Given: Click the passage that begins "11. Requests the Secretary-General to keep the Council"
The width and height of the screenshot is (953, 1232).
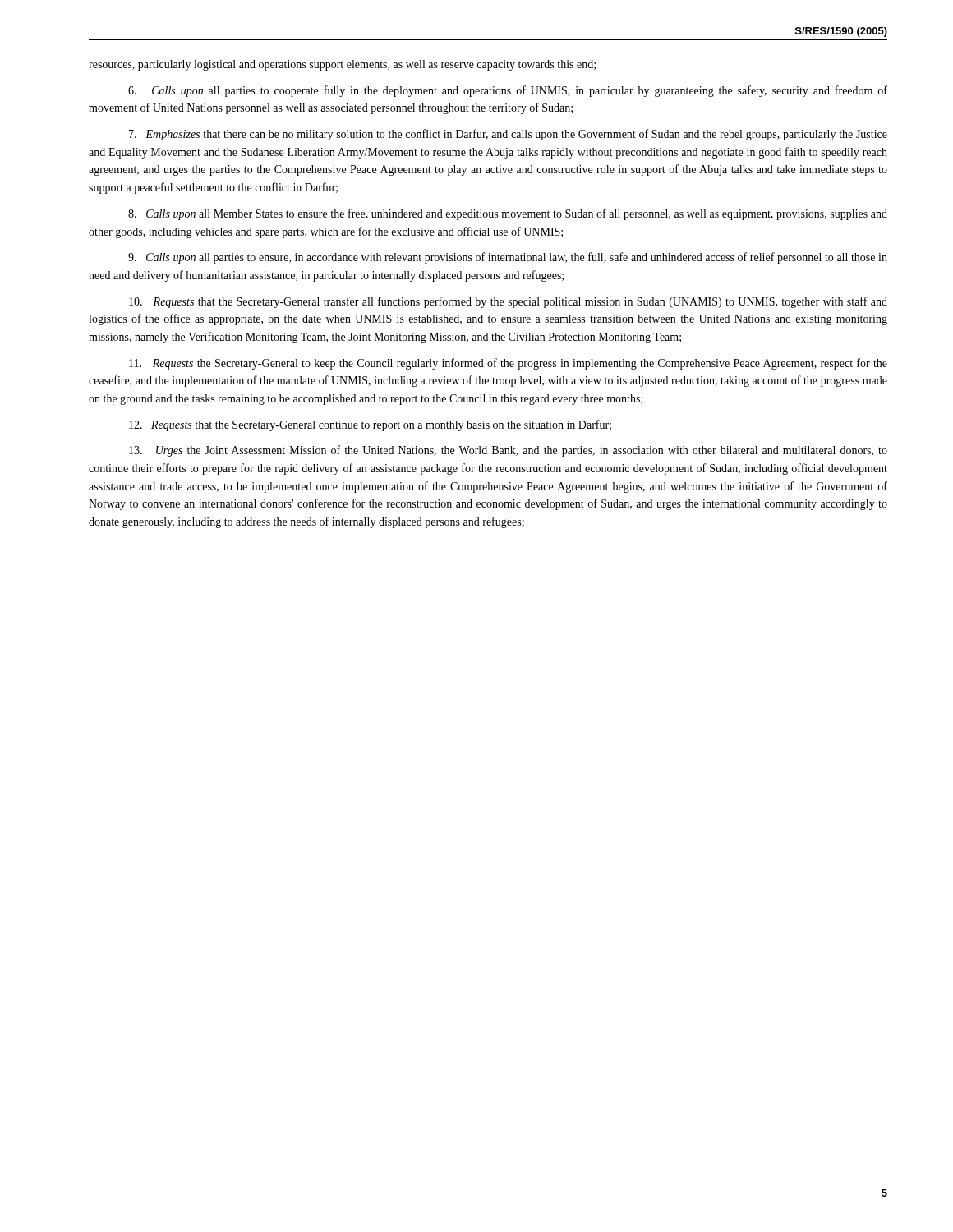Looking at the screenshot, I should coord(488,381).
